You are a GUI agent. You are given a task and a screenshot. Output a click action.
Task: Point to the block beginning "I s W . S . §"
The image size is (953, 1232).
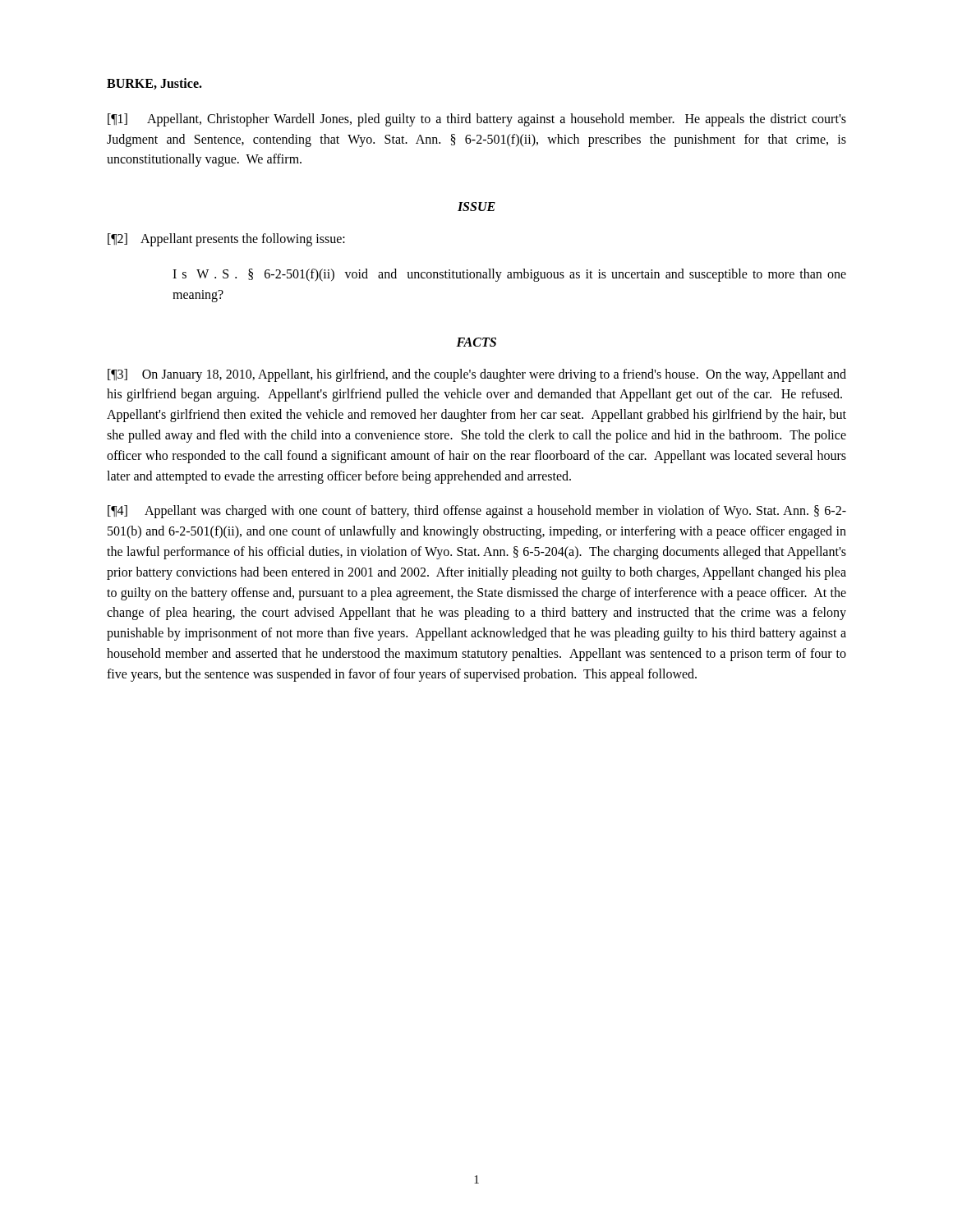[x=509, y=284]
